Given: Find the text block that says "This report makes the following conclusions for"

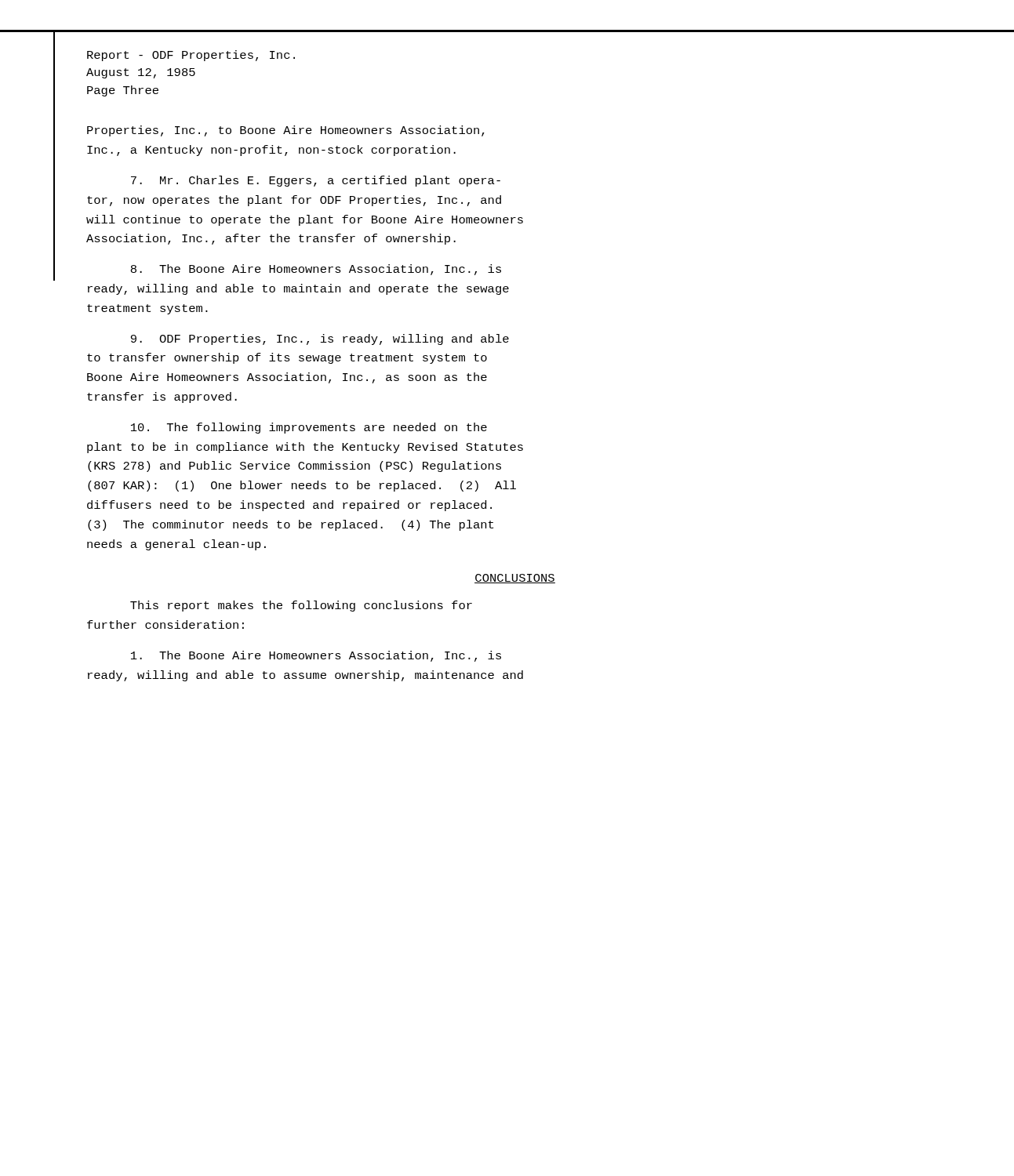Looking at the screenshot, I should (x=280, y=616).
